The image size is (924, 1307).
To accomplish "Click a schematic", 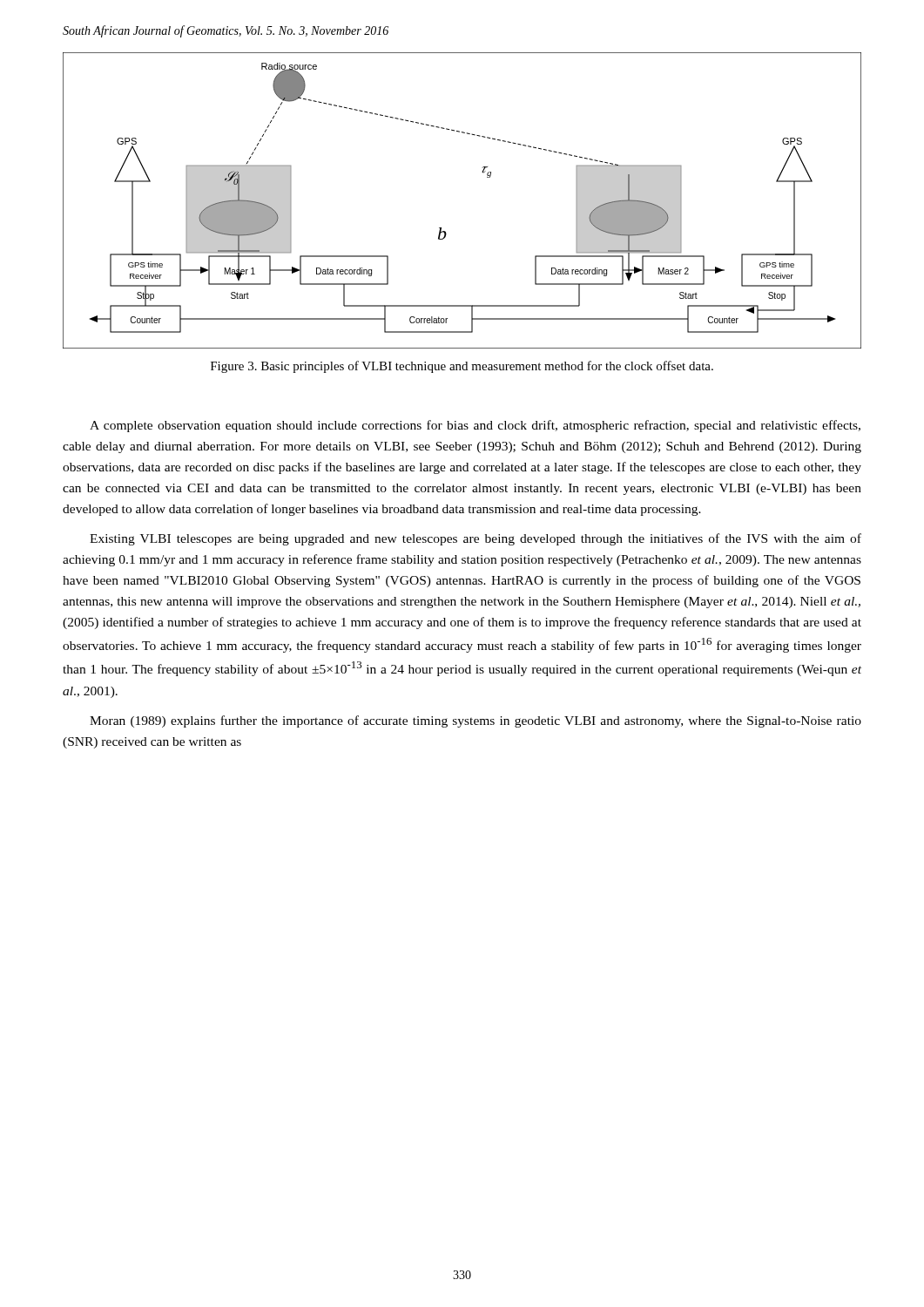I will pos(462,200).
